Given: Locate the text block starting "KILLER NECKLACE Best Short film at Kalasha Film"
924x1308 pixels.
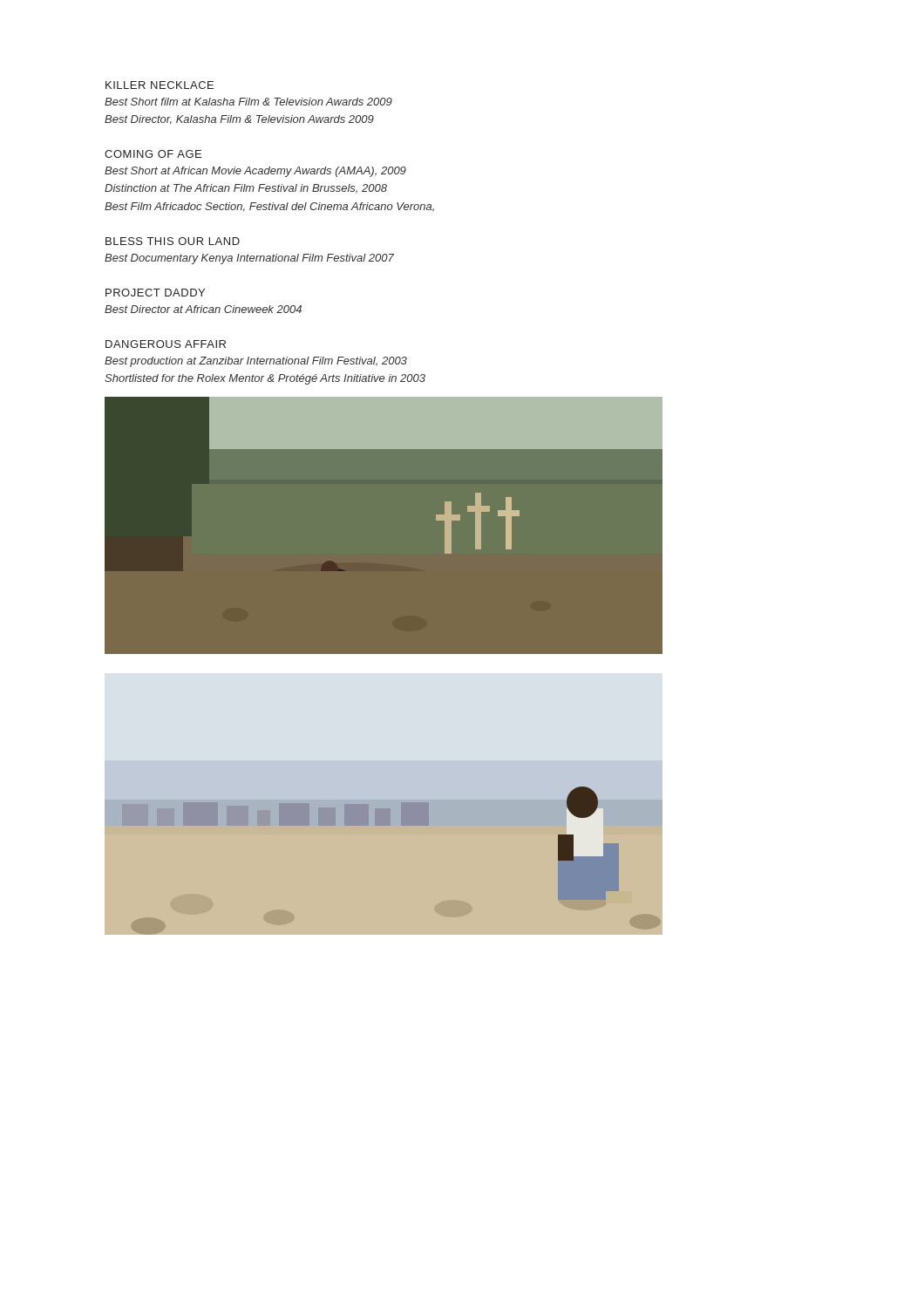Looking at the screenshot, I should point(160,85).
